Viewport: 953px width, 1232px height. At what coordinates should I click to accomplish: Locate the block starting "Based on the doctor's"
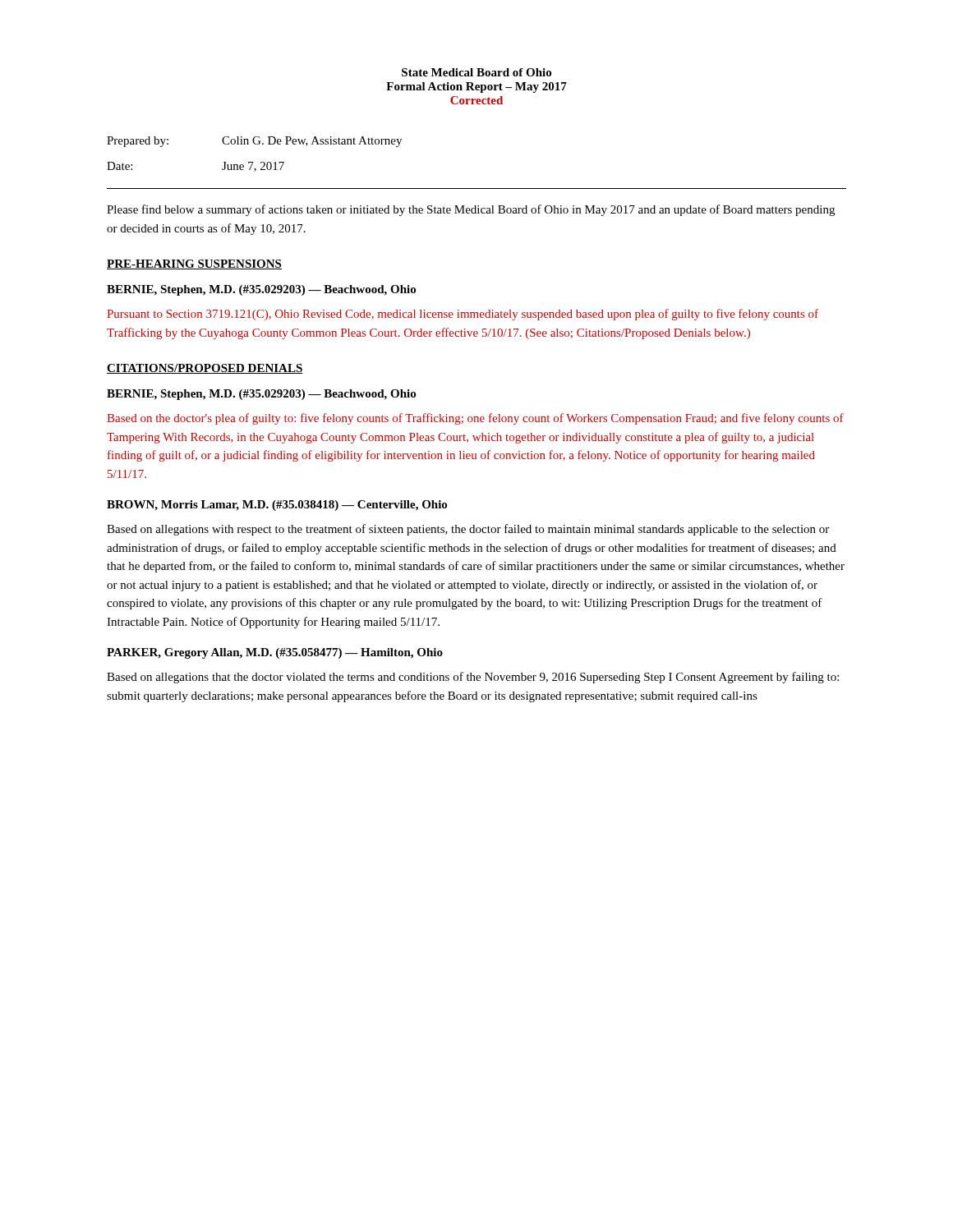point(475,446)
